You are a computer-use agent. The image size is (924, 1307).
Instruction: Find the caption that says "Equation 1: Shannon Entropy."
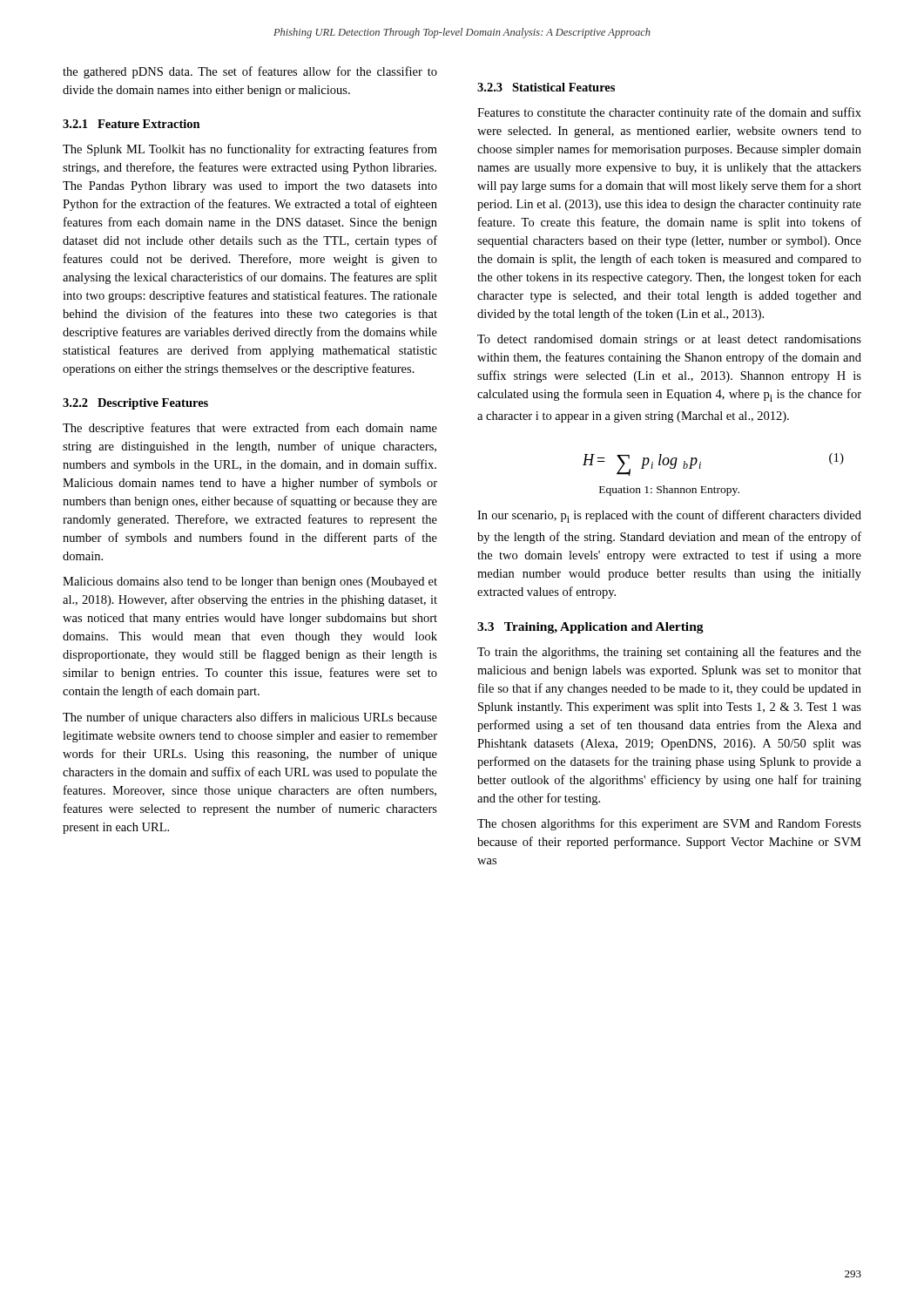pos(669,489)
